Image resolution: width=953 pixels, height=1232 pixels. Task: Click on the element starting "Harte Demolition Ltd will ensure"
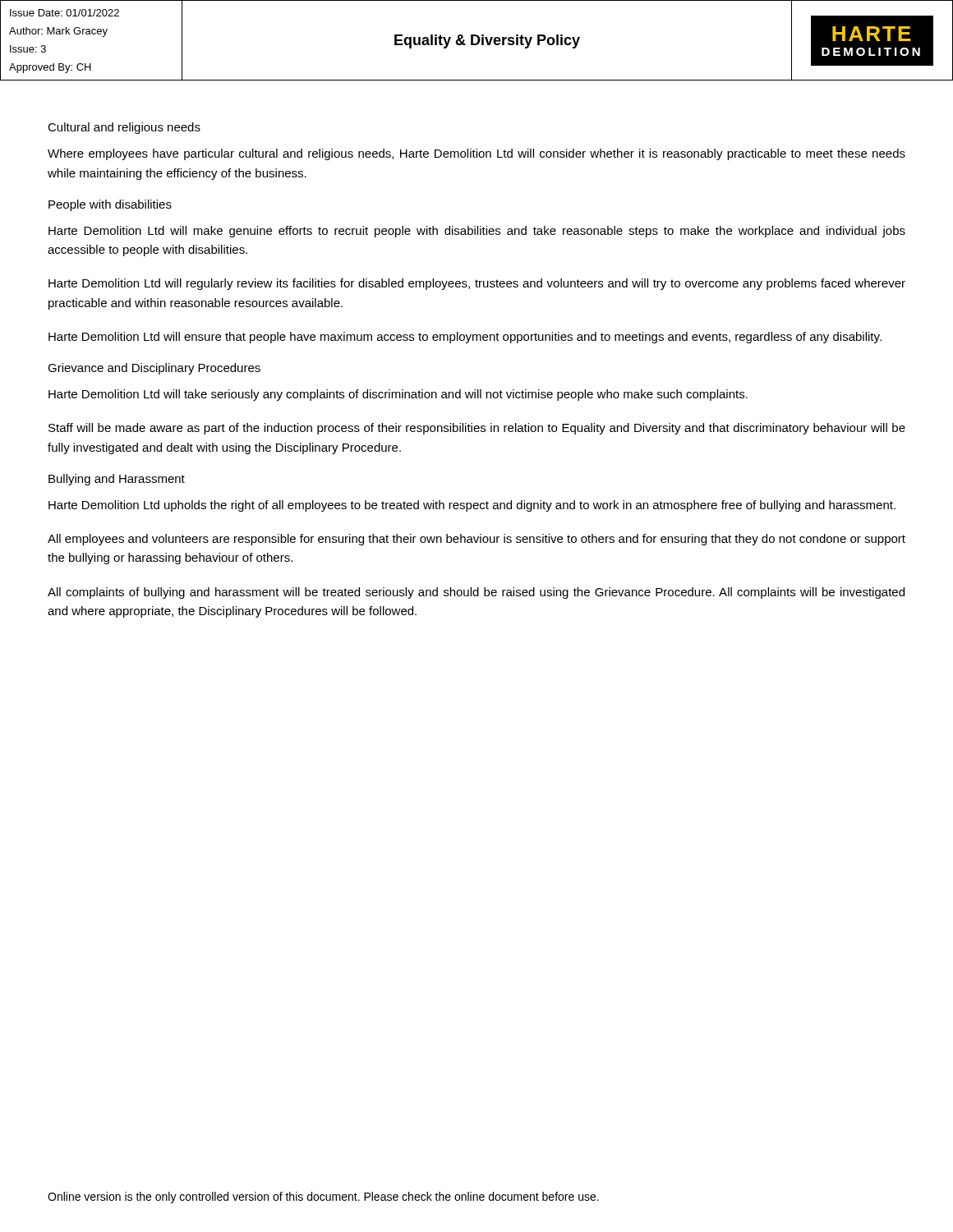point(465,336)
